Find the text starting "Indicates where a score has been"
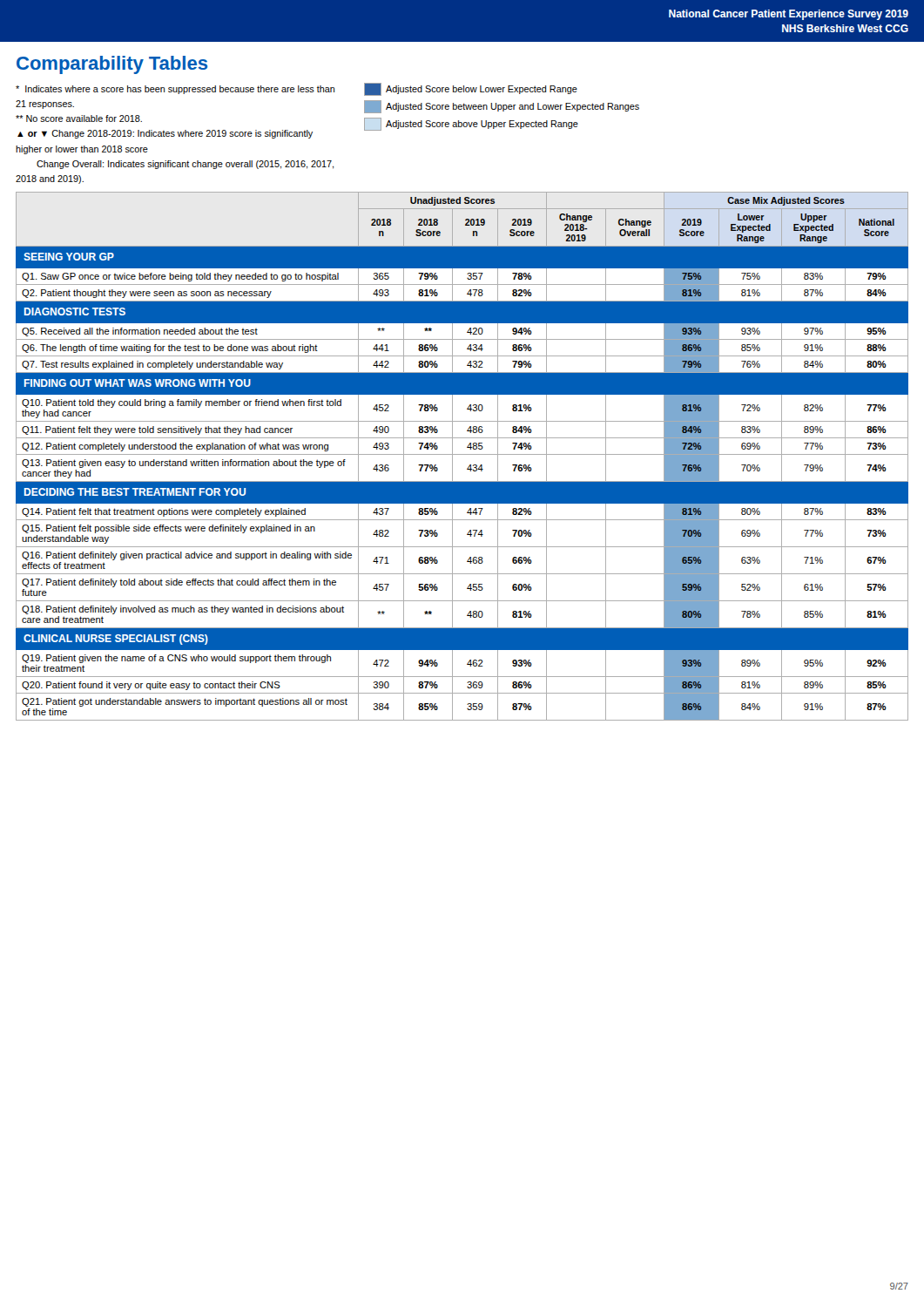 [175, 134]
